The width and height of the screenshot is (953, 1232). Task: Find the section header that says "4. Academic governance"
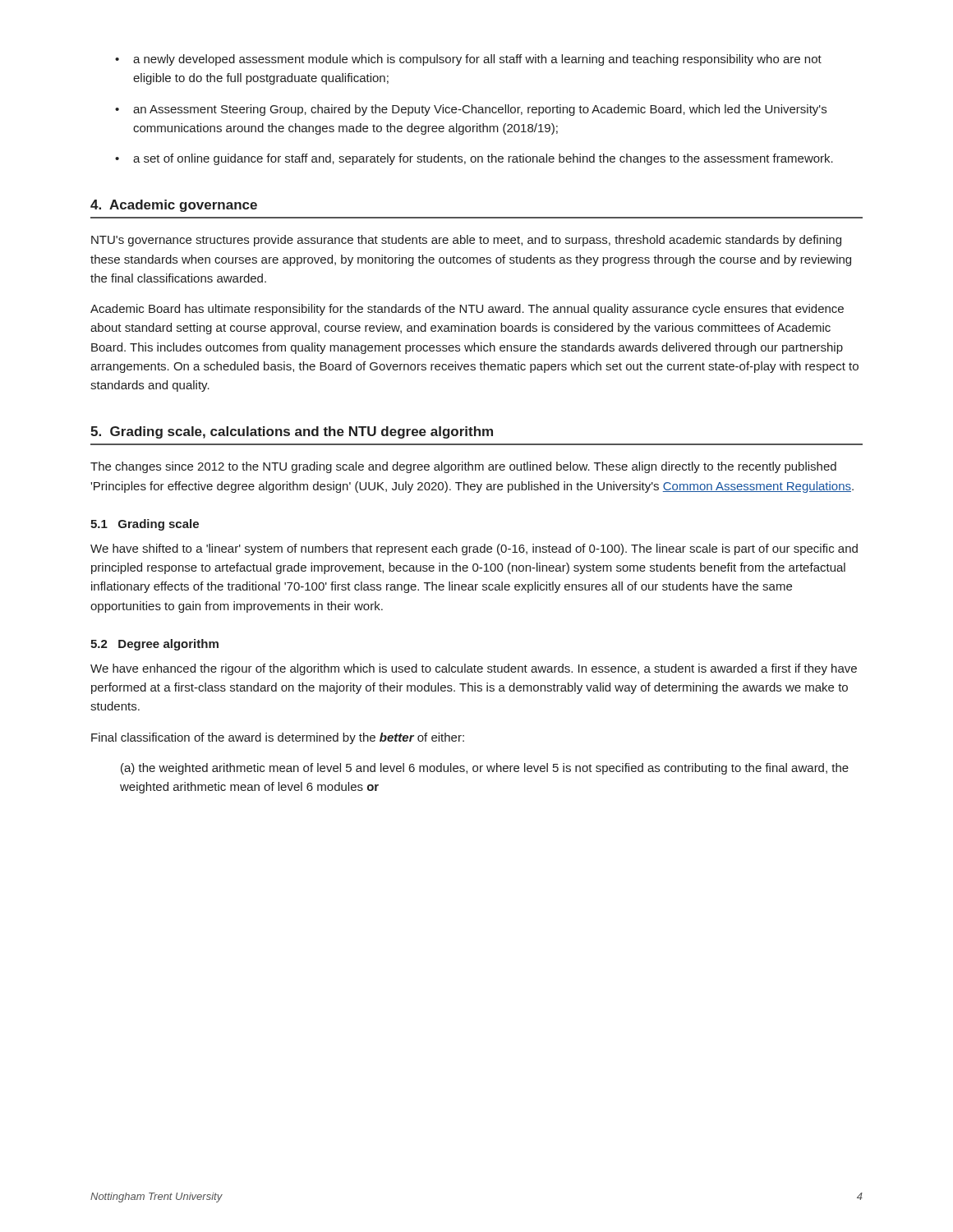click(x=476, y=208)
